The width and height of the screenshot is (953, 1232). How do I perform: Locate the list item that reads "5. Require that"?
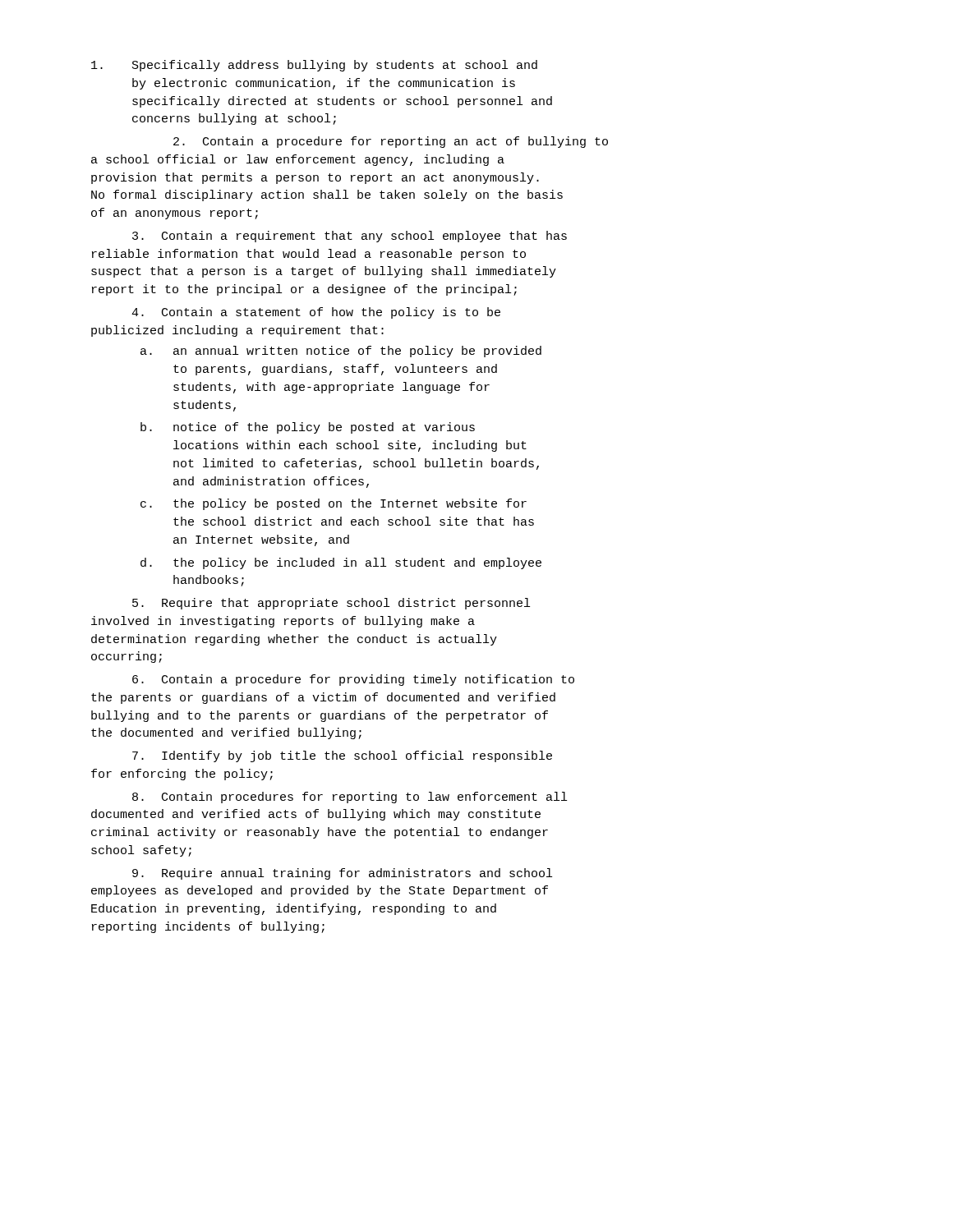coord(476,631)
